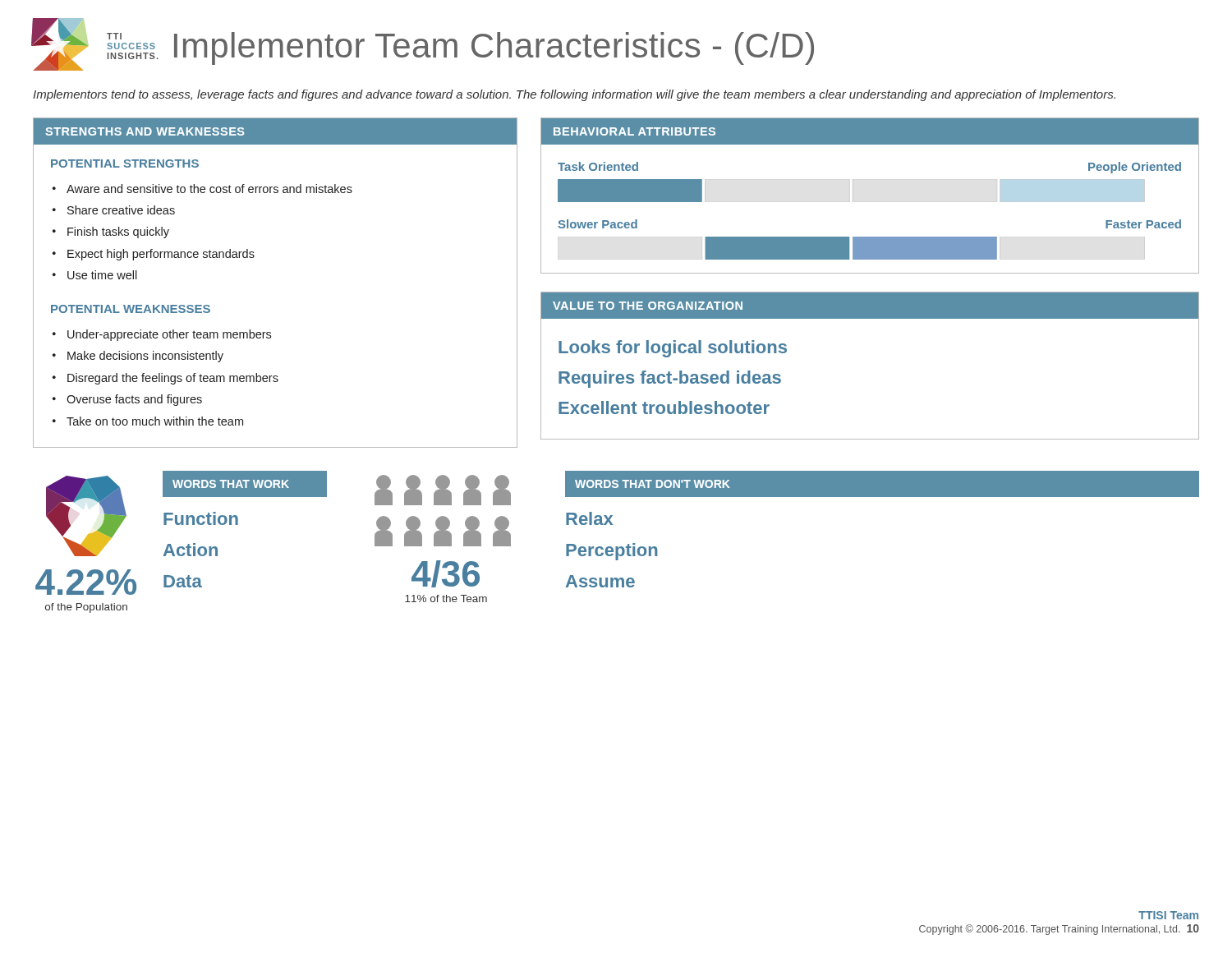
Task: Locate the text block starting "● Overuse facts"
Action: coord(127,399)
